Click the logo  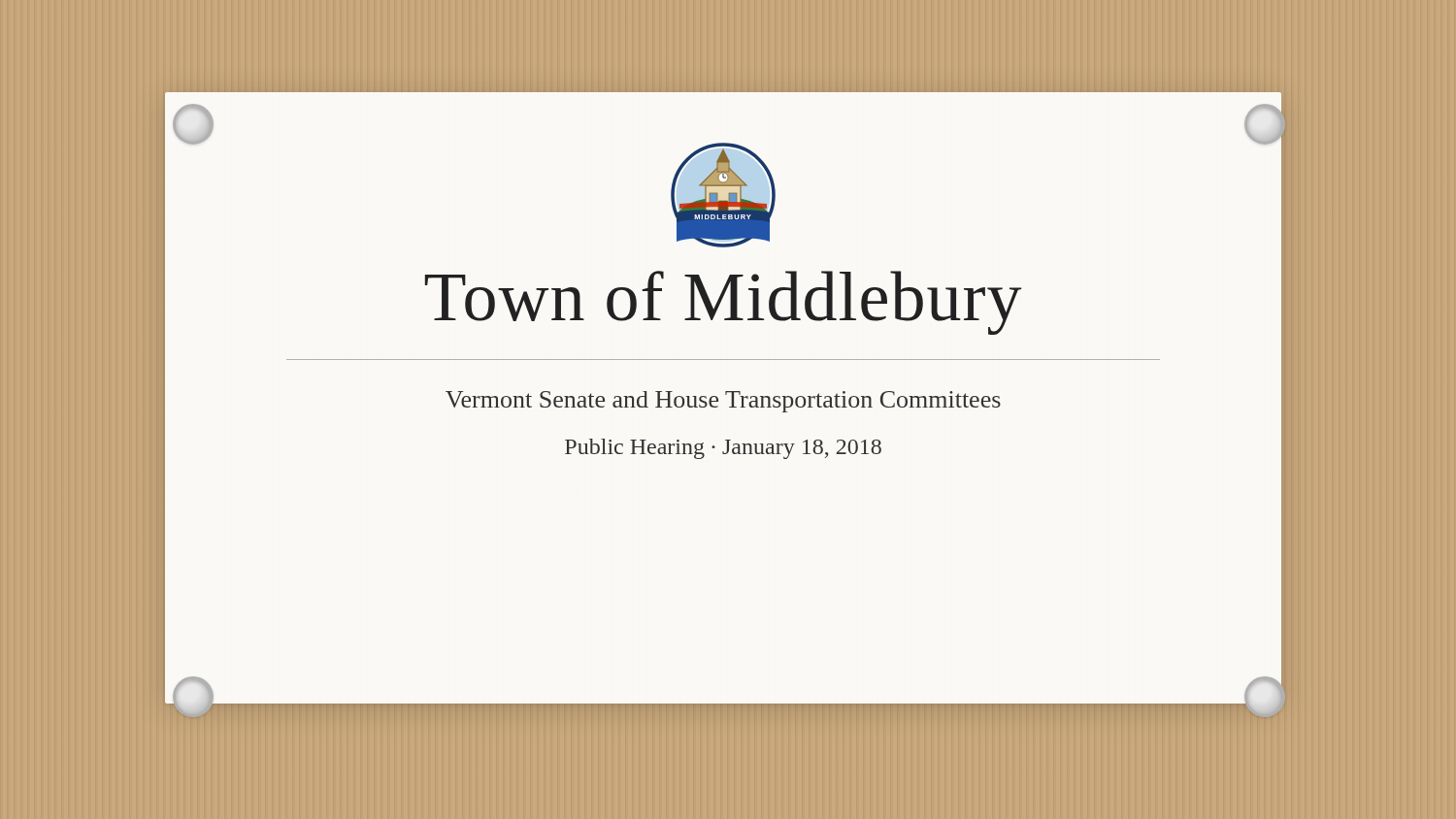point(723,195)
